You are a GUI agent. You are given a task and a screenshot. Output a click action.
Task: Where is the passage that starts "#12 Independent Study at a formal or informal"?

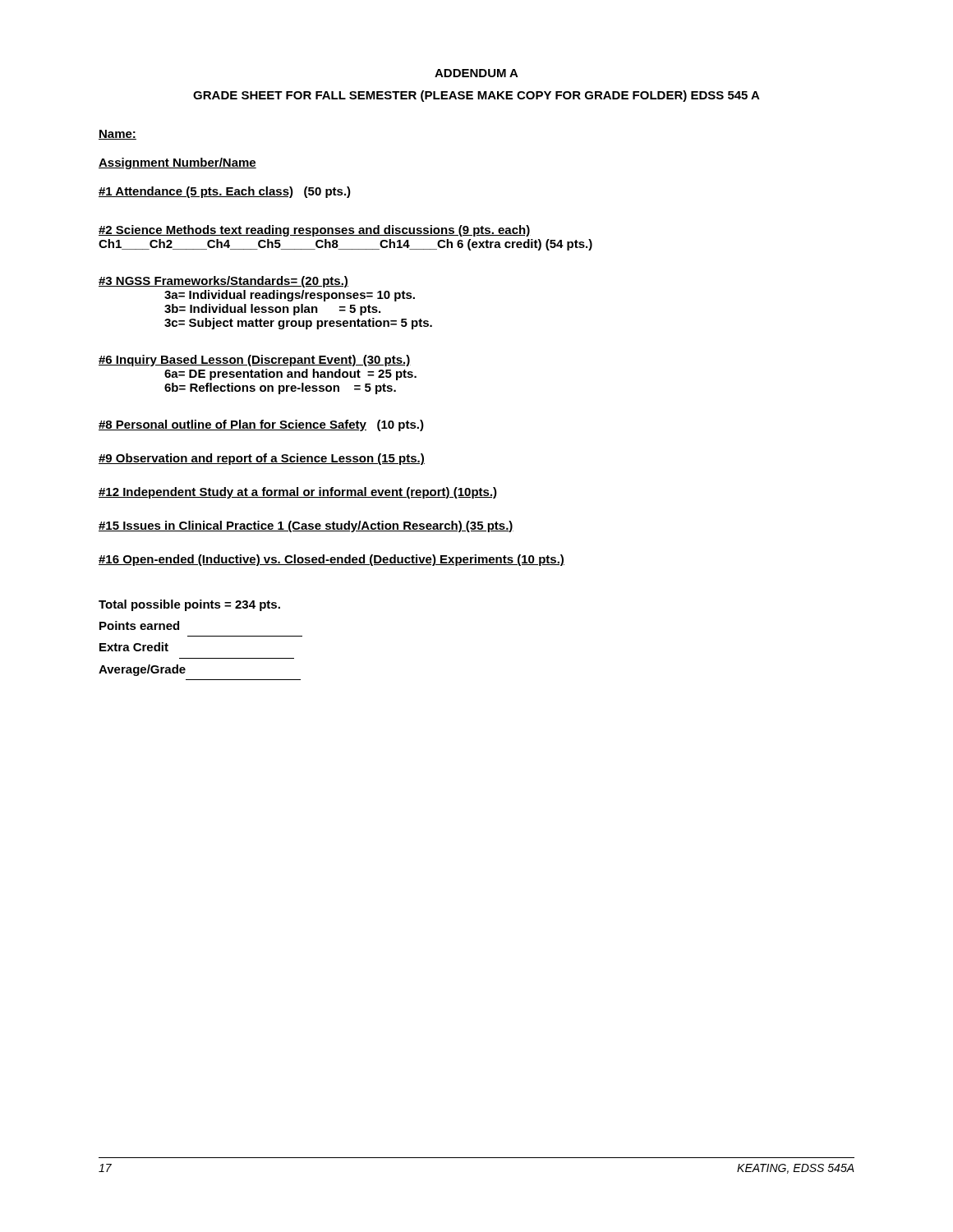298,492
